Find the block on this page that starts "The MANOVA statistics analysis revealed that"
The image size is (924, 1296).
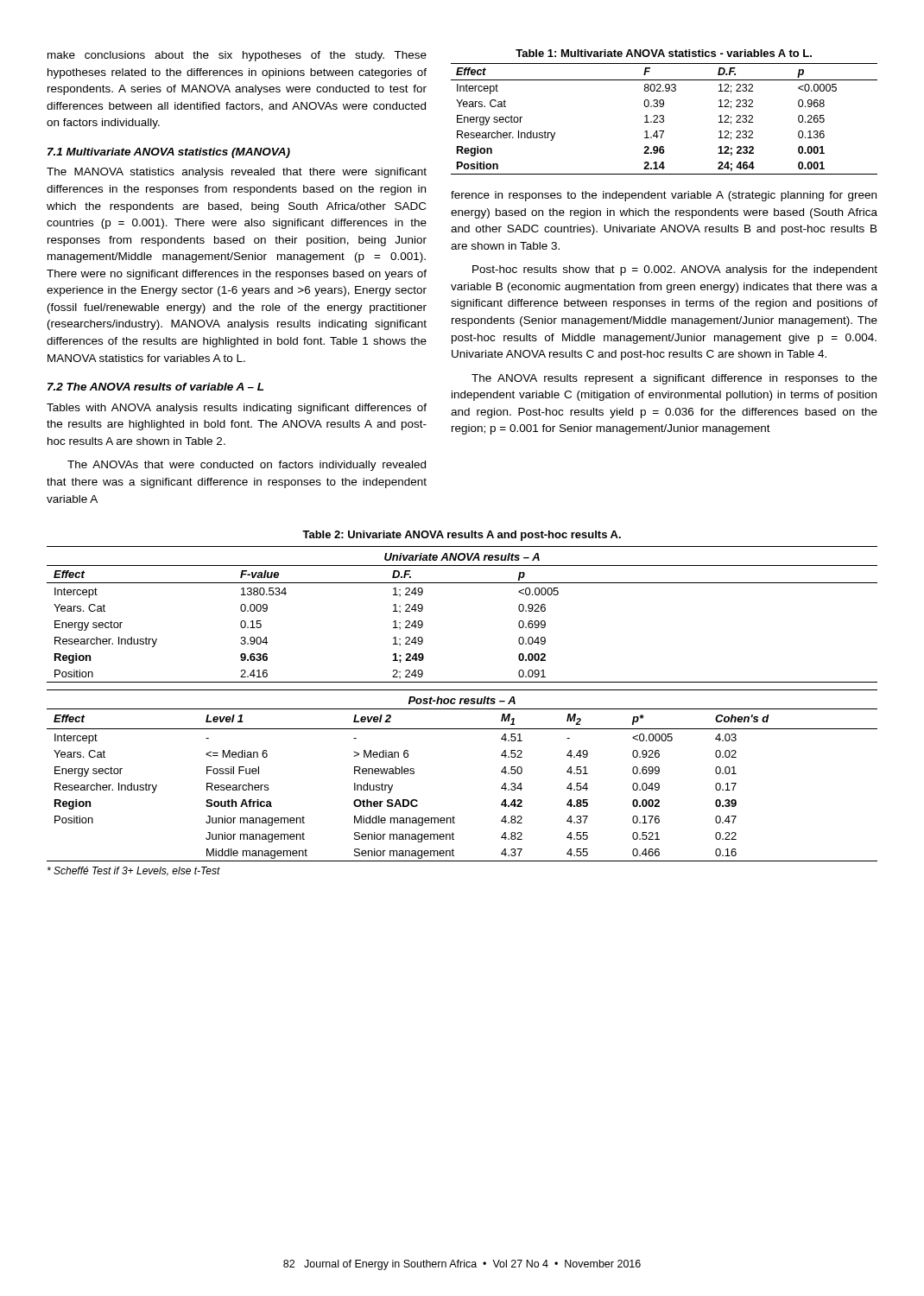coord(237,265)
